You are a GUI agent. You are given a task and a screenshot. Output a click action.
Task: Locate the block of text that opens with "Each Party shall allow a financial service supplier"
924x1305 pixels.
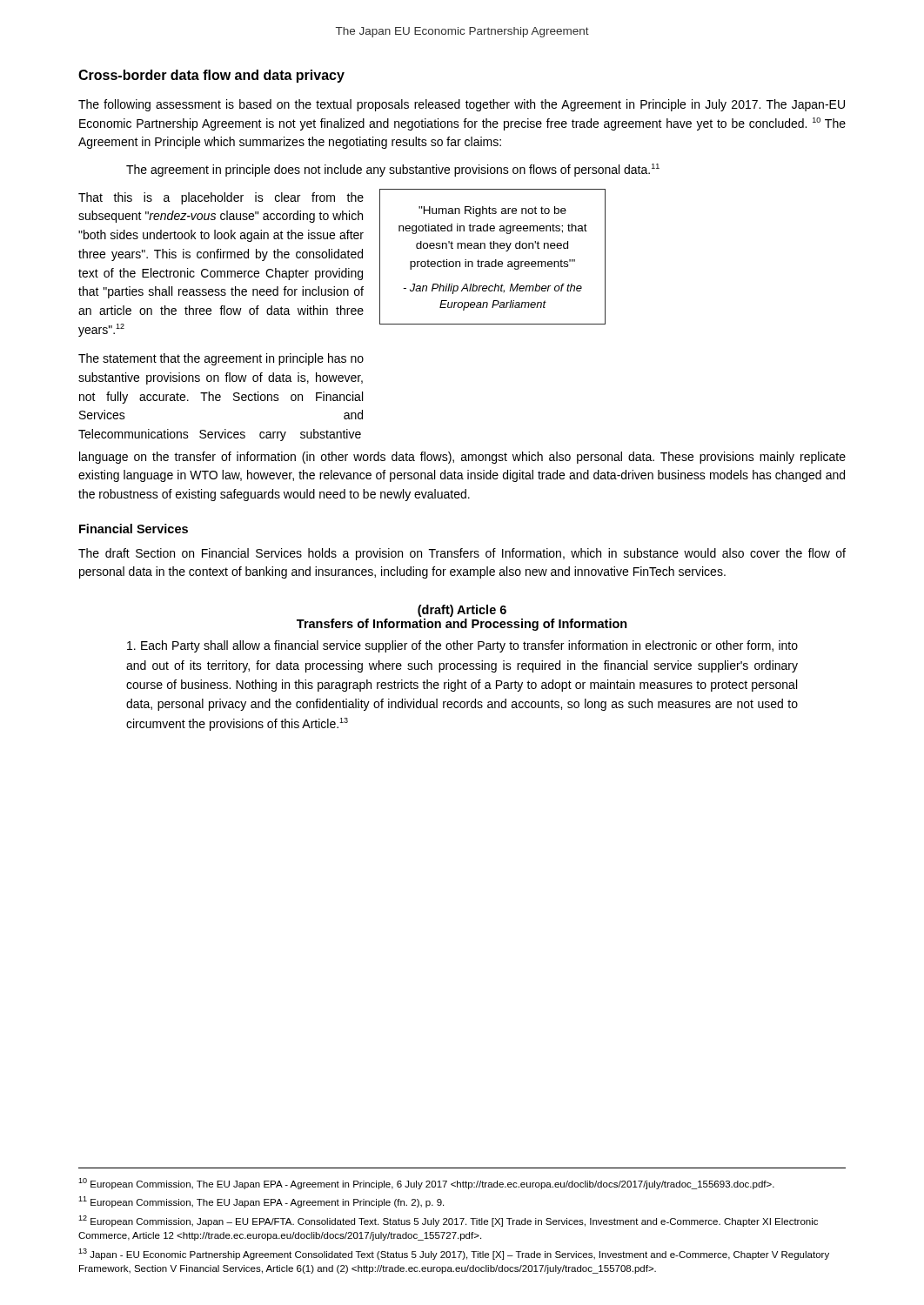(x=462, y=685)
